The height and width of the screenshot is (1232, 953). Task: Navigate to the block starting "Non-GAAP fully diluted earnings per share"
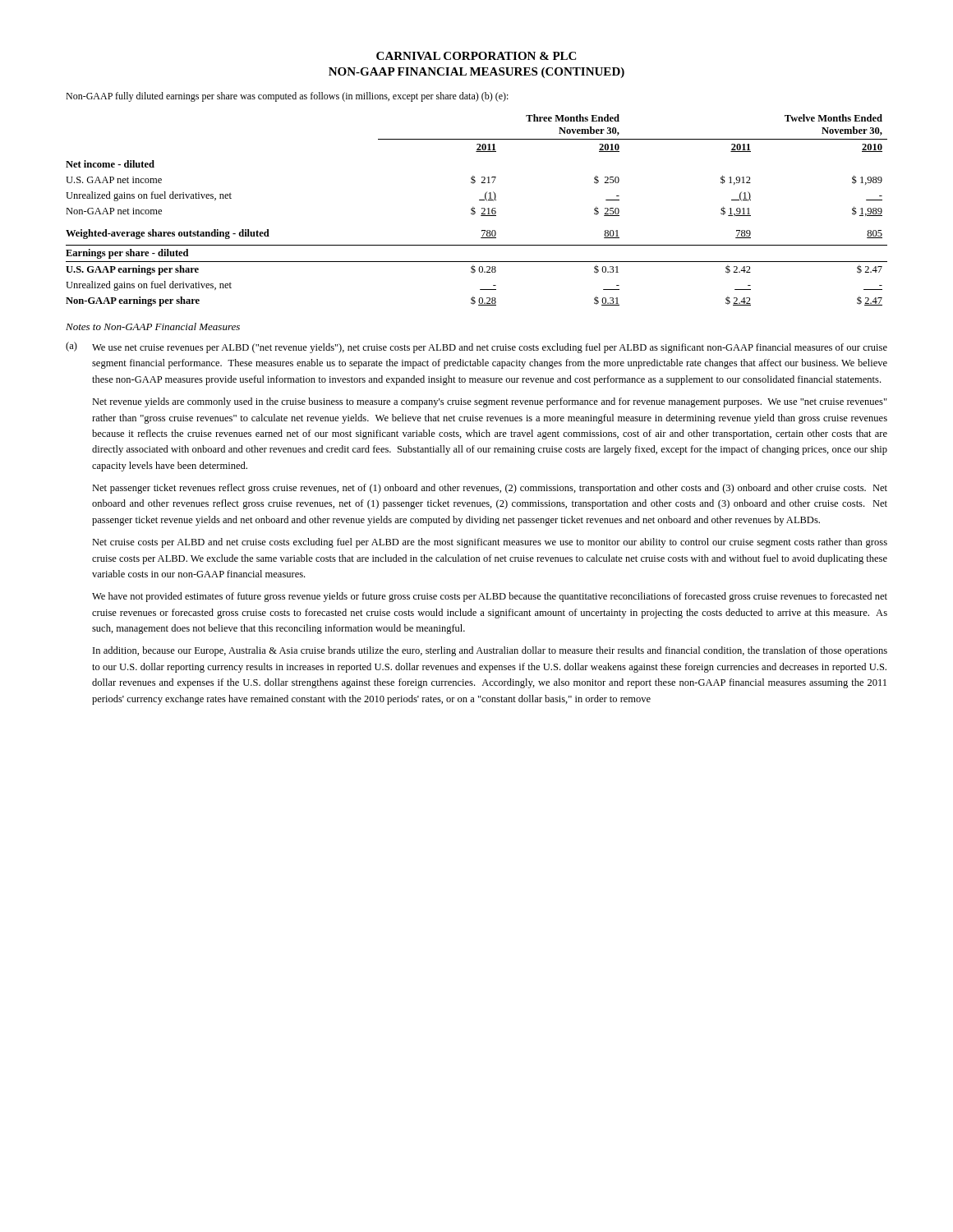tap(287, 96)
